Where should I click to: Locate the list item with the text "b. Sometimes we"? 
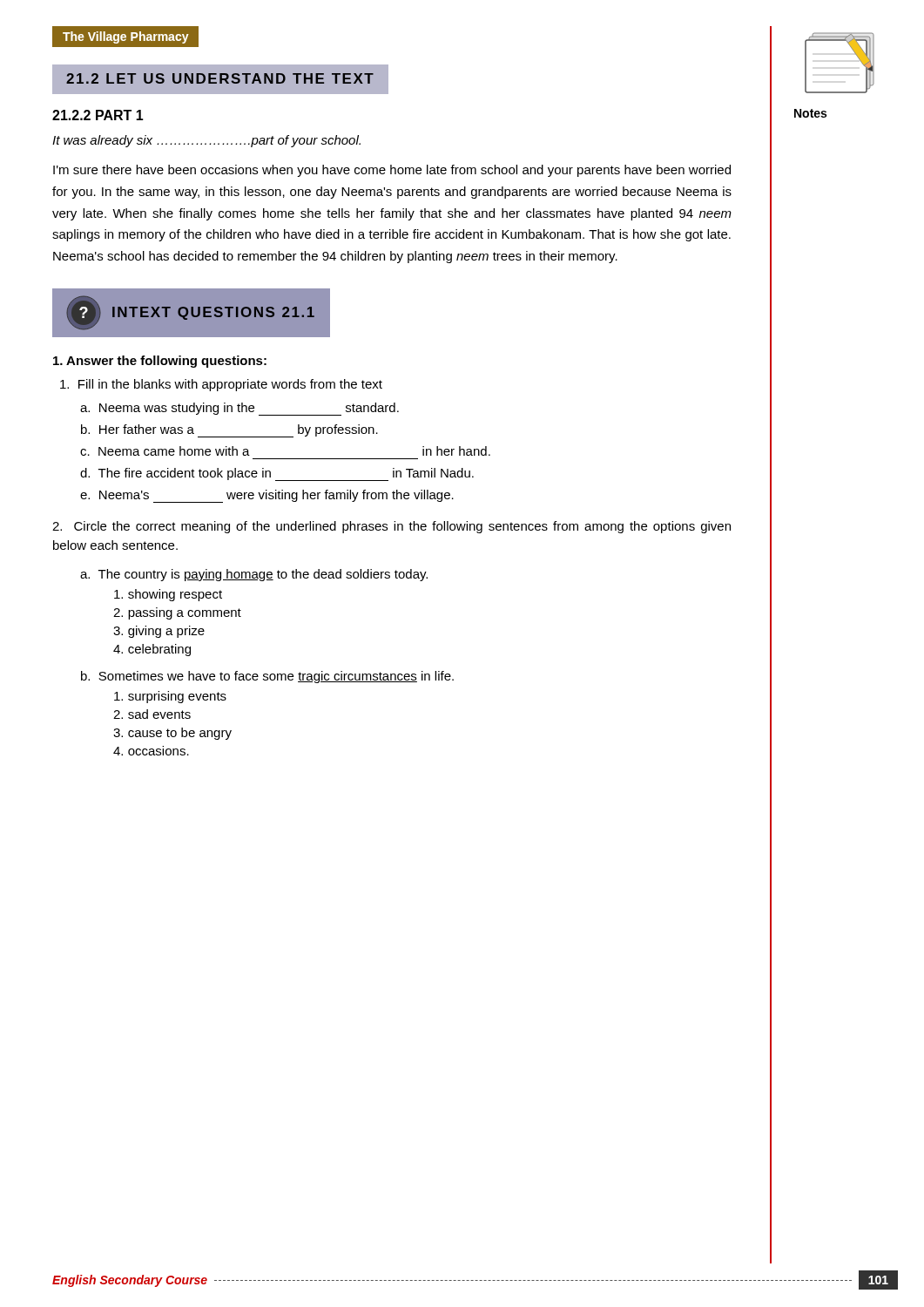pos(267,676)
